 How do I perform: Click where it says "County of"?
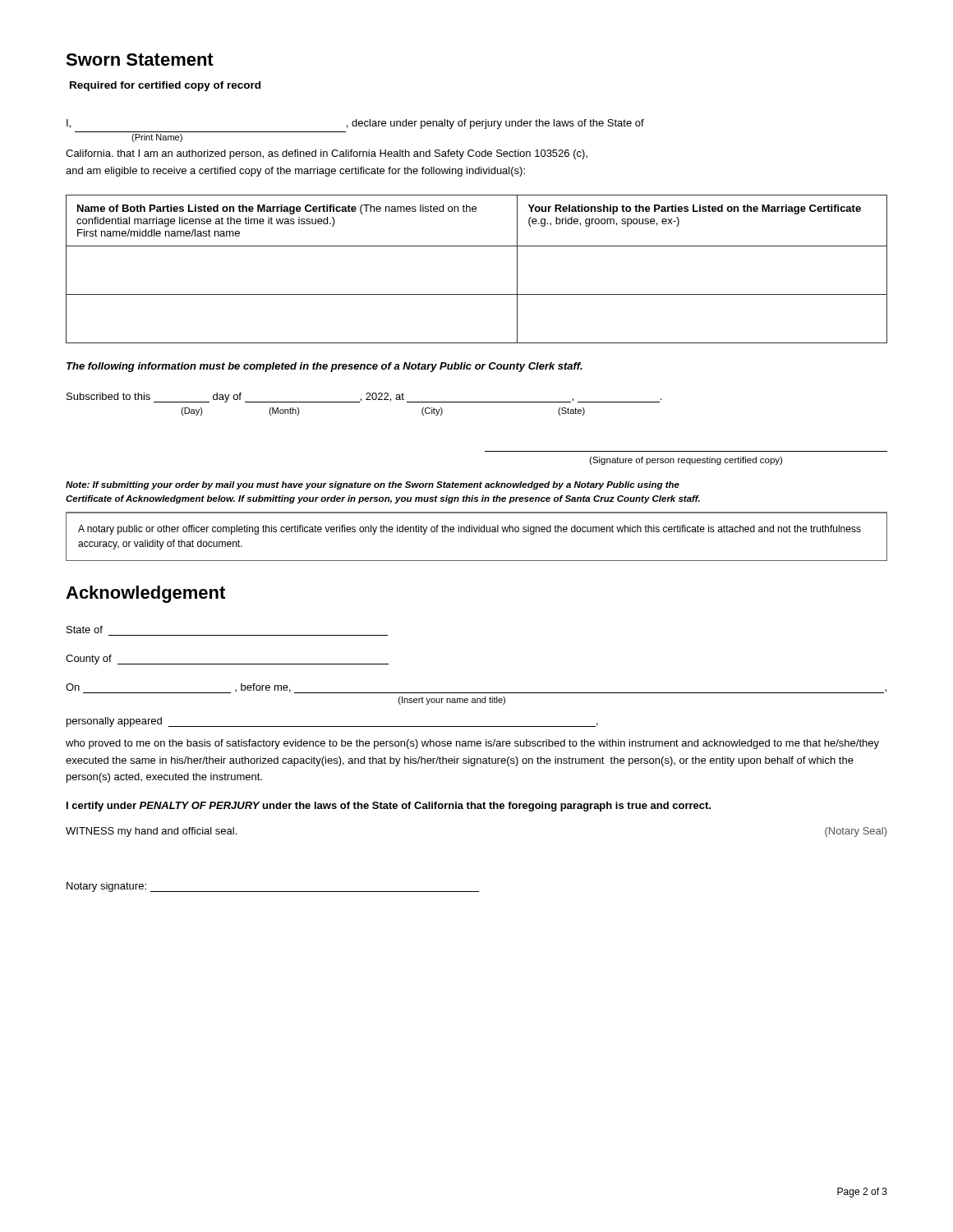point(227,657)
